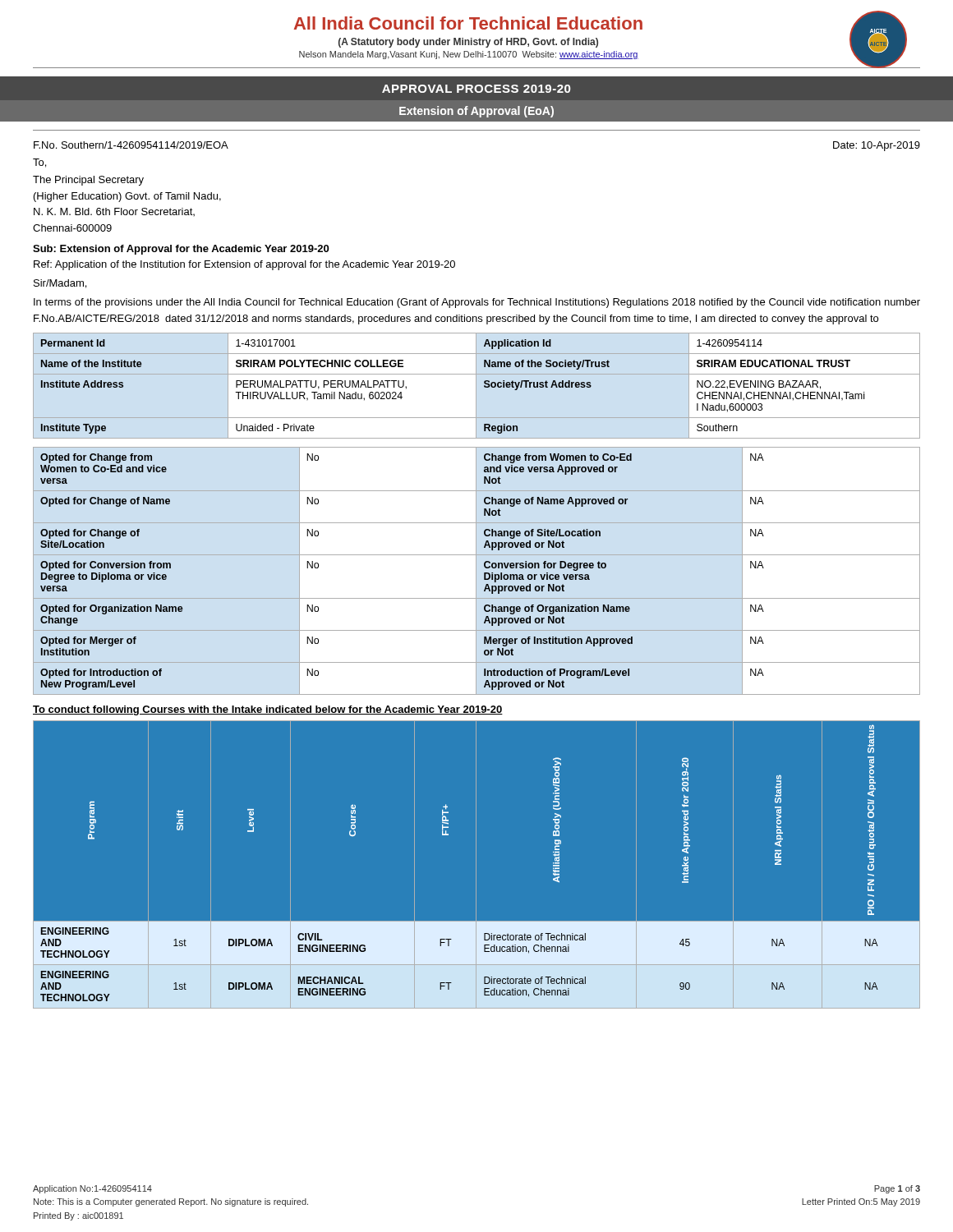Locate the block of text that opens with "In terms of the provisions"
Image resolution: width=953 pixels, height=1232 pixels.
point(476,310)
